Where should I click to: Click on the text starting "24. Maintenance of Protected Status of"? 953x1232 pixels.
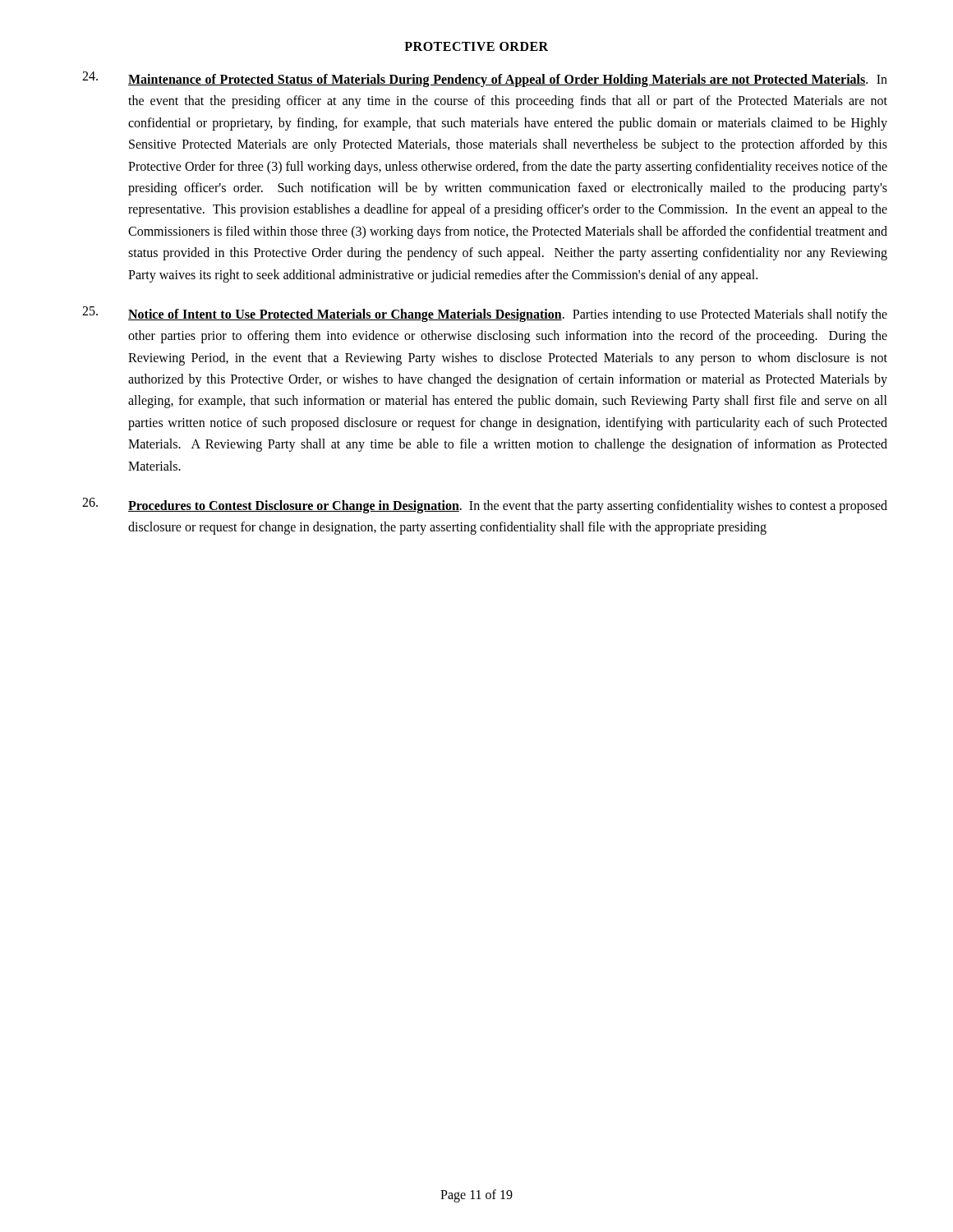click(485, 177)
